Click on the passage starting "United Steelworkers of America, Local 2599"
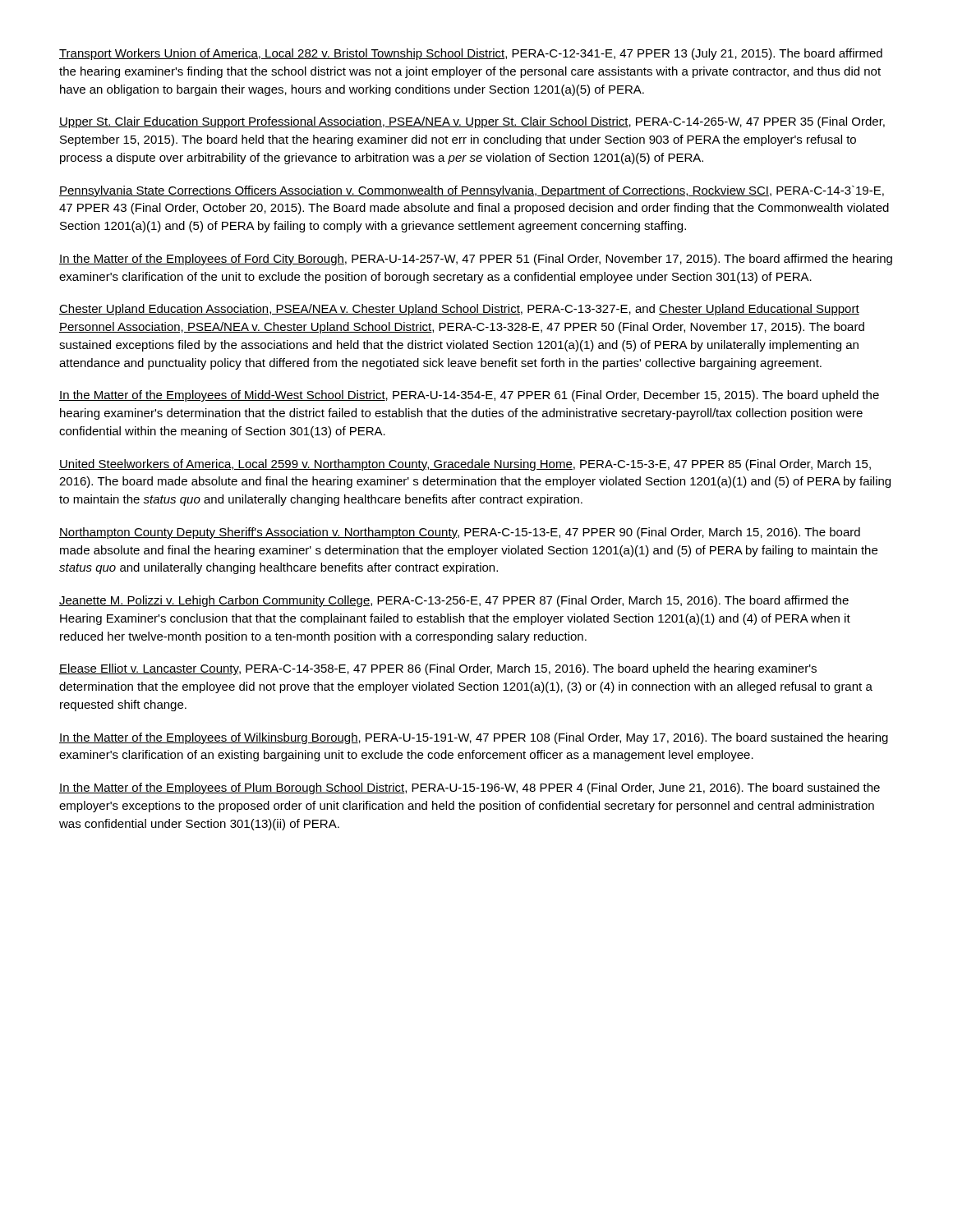This screenshot has width=953, height=1232. coord(475,481)
